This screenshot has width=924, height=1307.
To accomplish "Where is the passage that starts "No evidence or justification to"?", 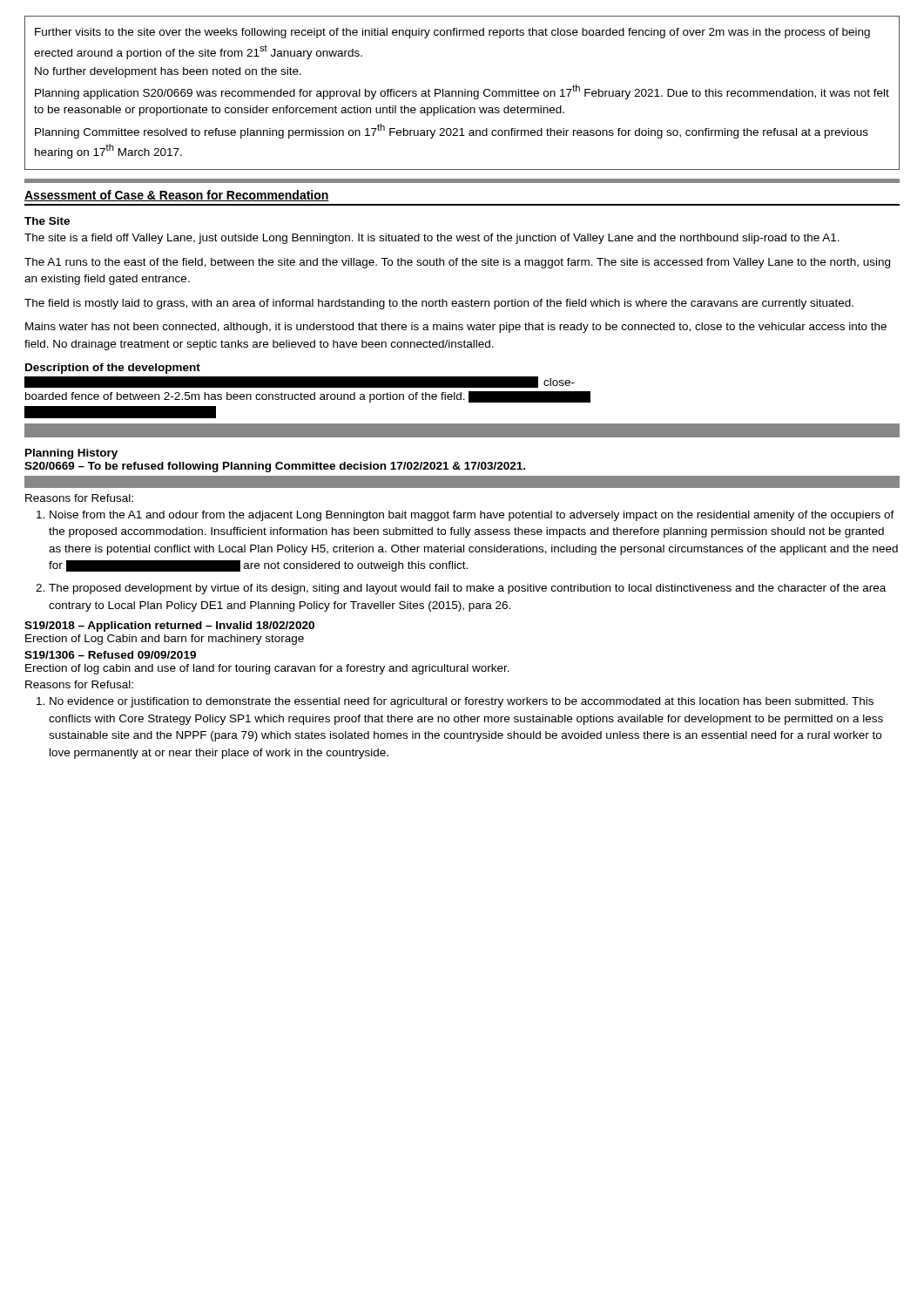I will click(466, 727).
